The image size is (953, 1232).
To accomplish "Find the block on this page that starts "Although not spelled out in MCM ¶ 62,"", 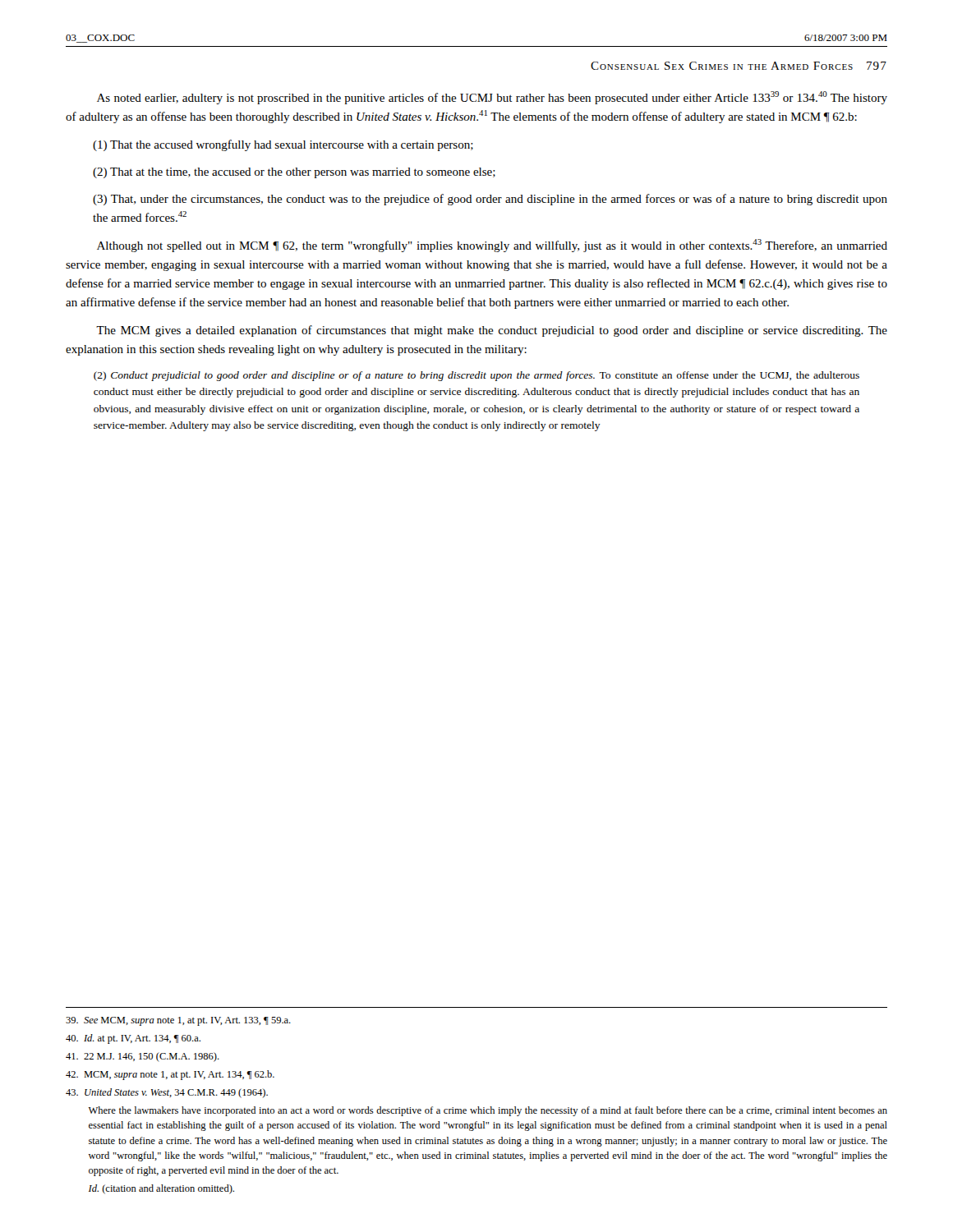I will pos(476,273).
